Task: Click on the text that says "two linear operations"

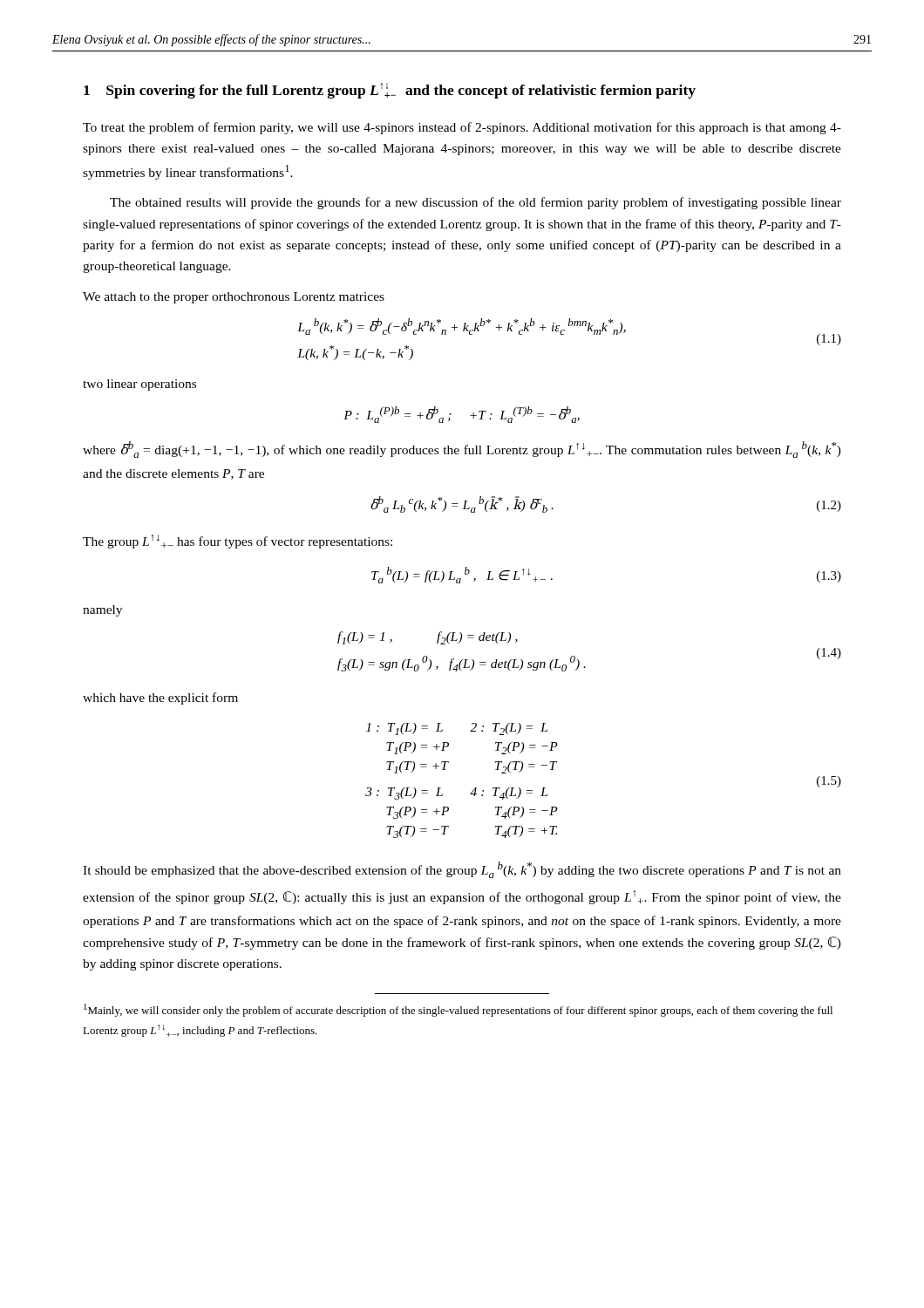Action: 139,385
